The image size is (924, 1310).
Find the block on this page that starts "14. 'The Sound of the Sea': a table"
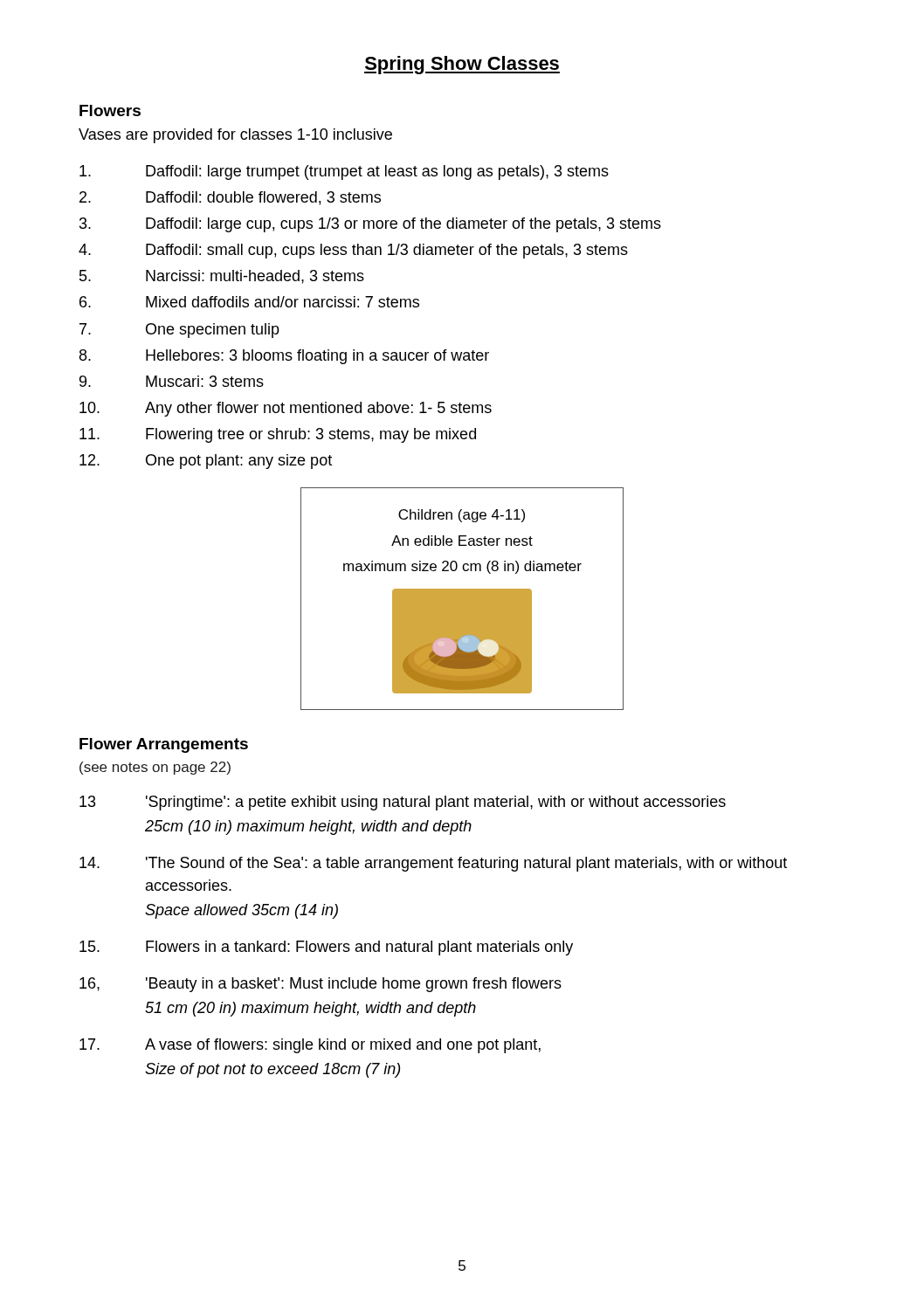coord(433,864)
